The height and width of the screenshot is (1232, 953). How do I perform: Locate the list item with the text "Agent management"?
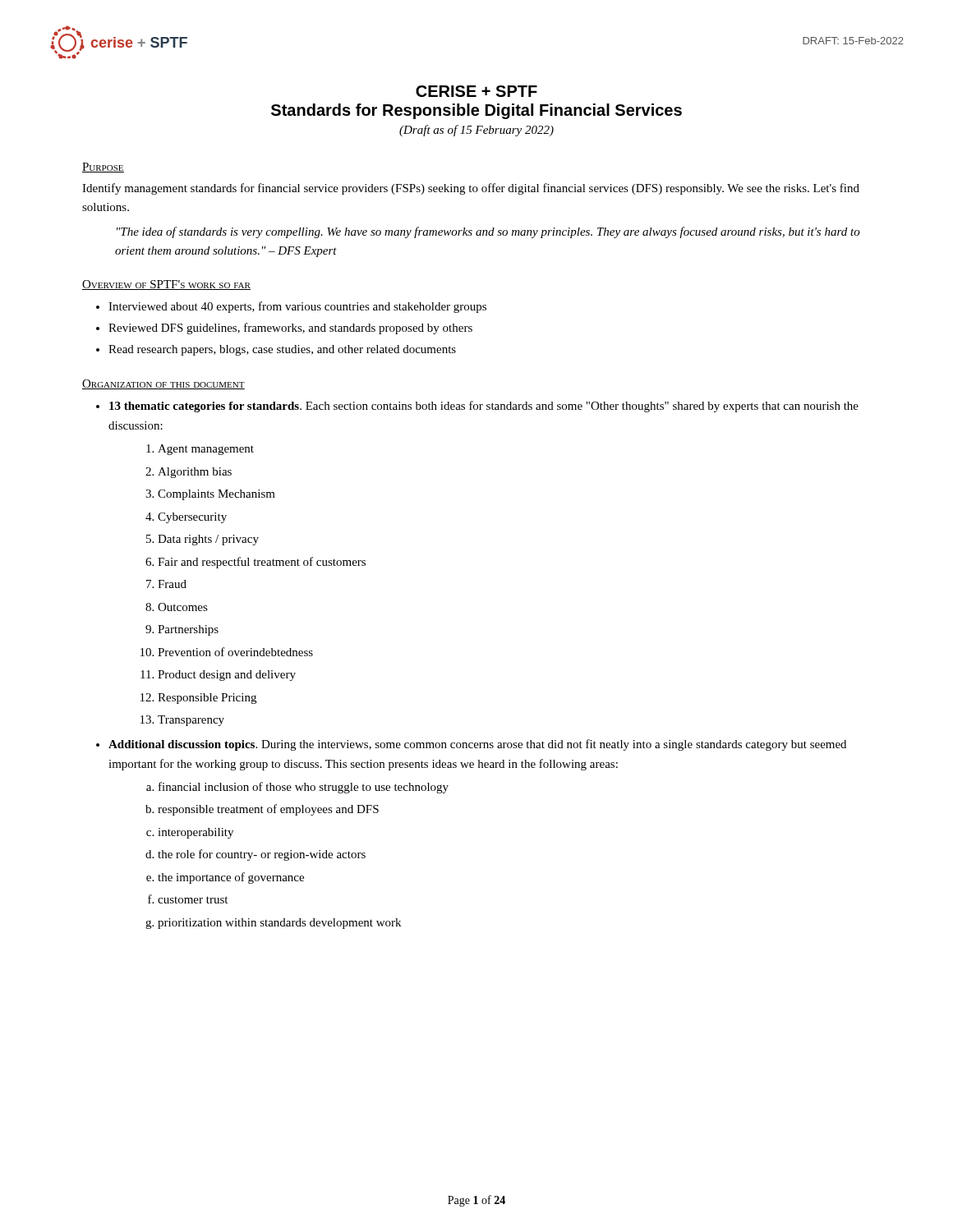click(206, 448)
